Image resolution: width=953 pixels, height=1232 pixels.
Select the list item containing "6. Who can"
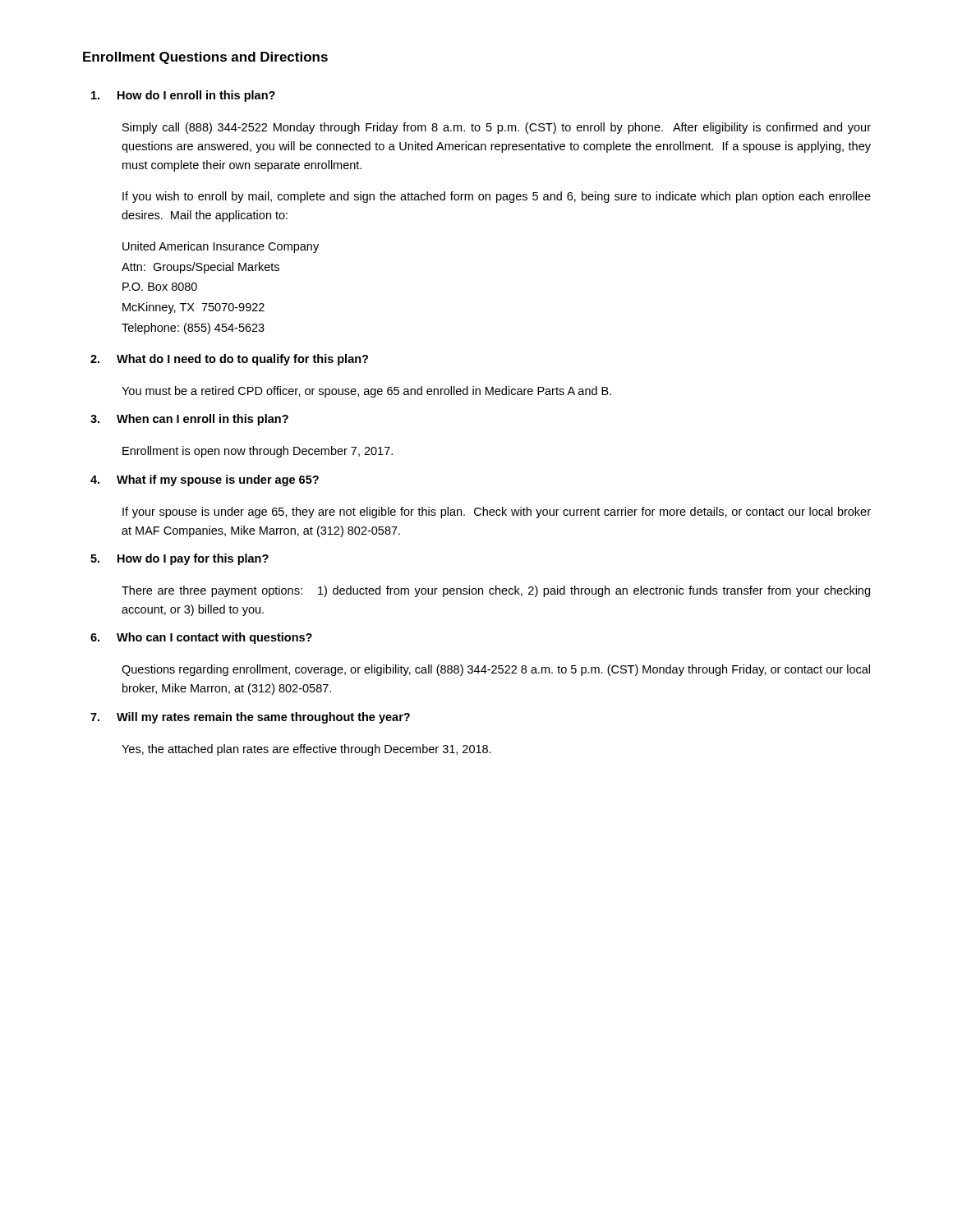(x=201, y=638)
